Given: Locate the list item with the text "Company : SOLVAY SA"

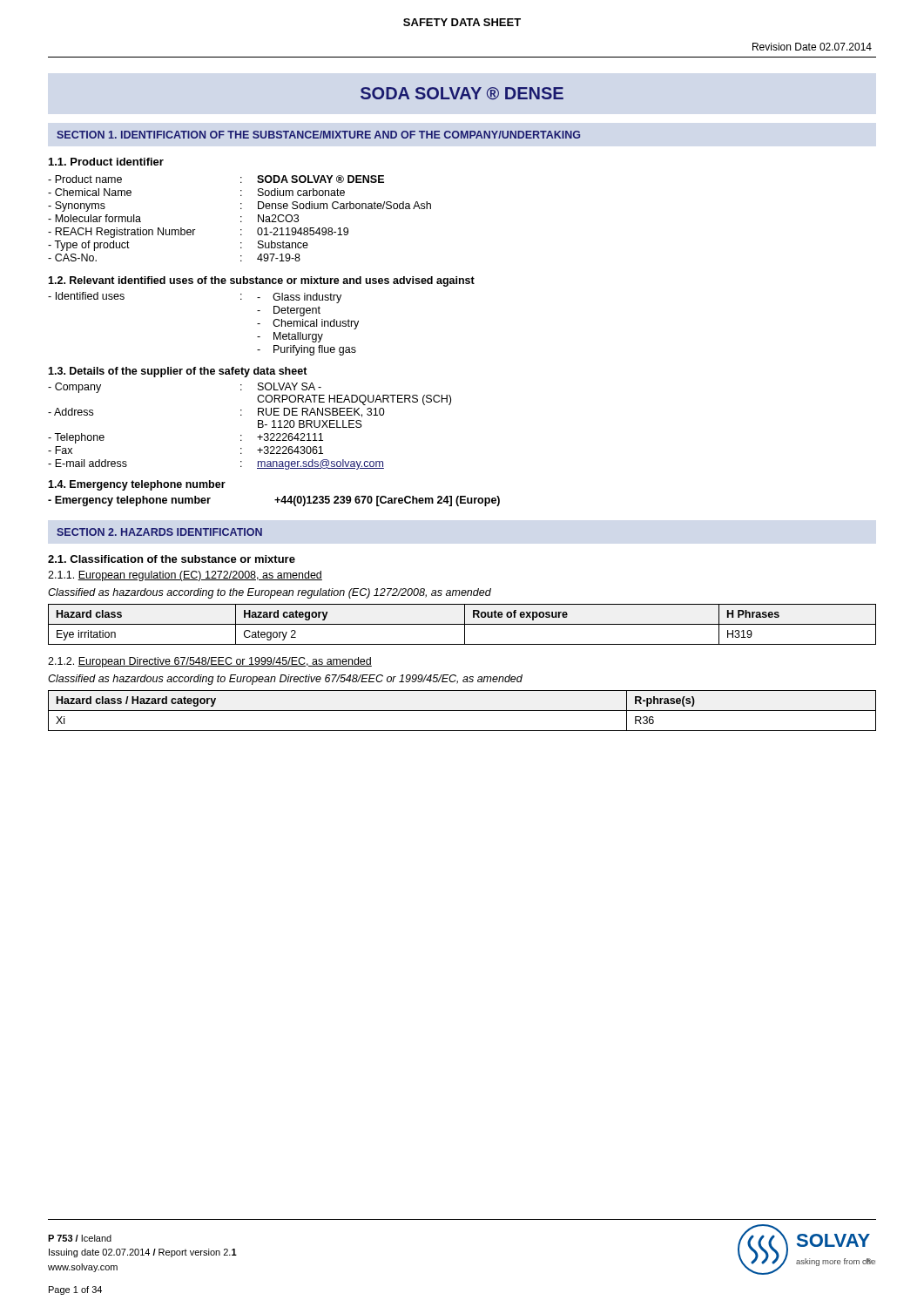Looking at the screenshot, I should (73, 387).
